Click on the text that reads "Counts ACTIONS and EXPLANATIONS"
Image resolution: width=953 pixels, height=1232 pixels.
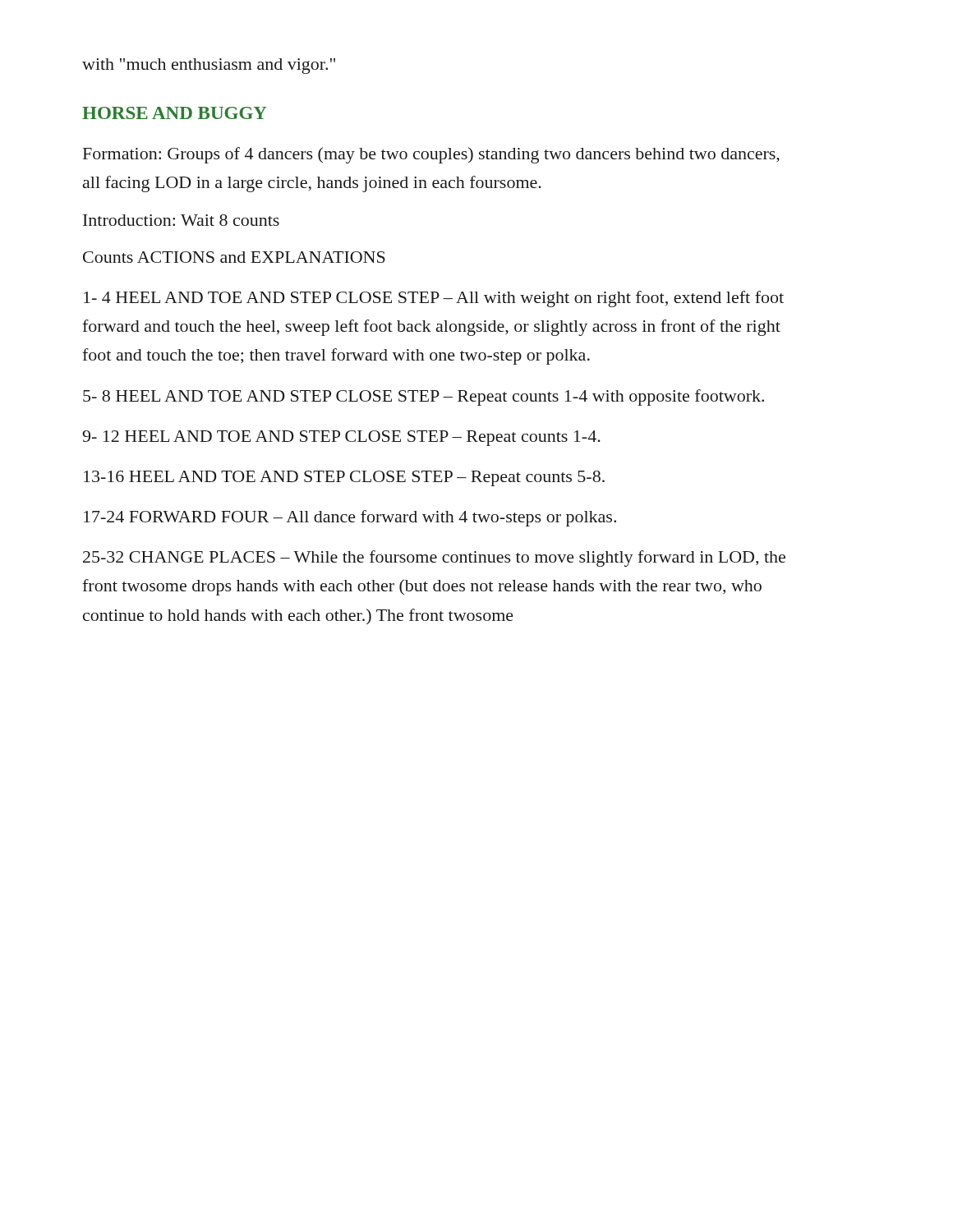[x=234, y=256]
